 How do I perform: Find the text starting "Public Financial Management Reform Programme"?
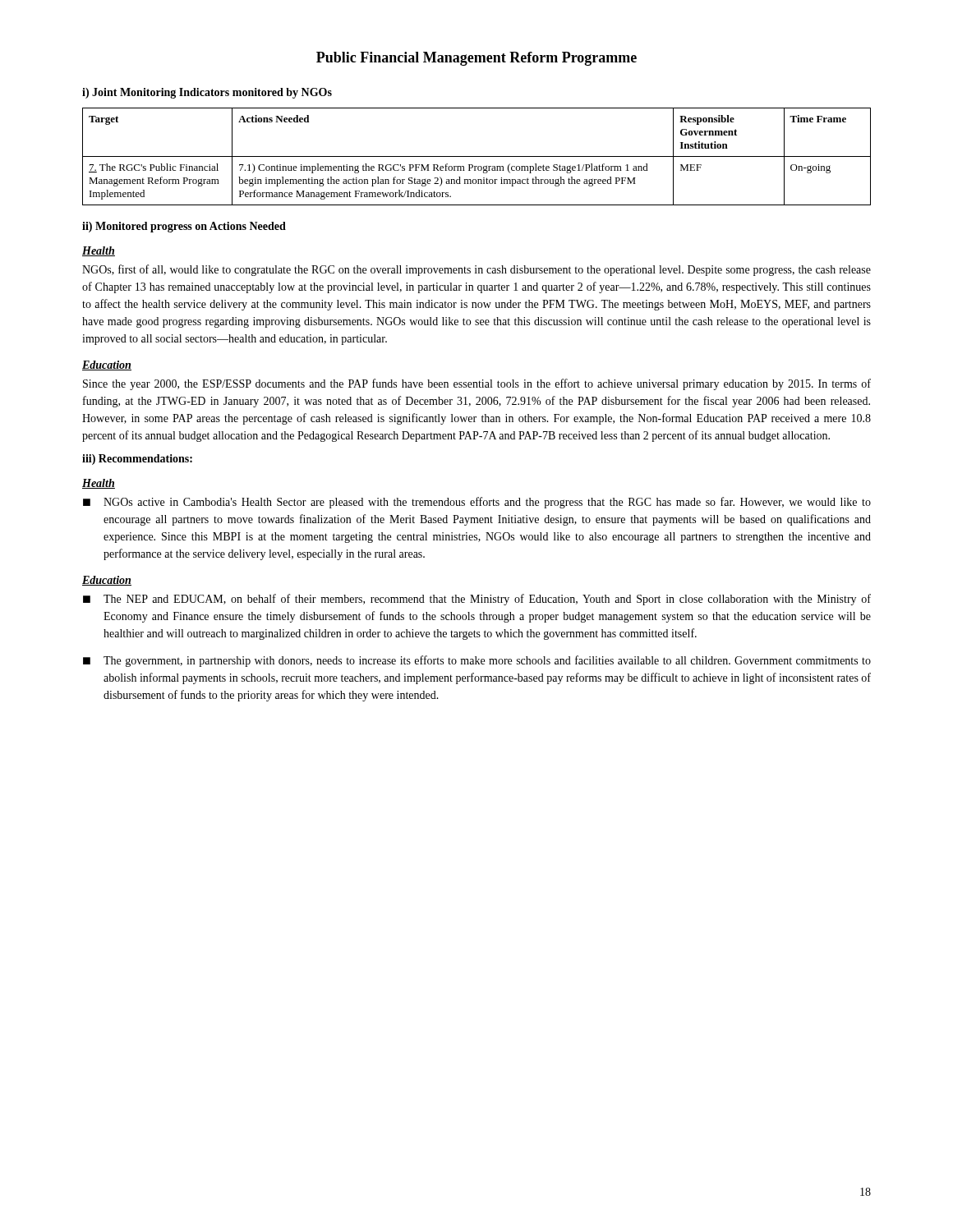(476, 57)
